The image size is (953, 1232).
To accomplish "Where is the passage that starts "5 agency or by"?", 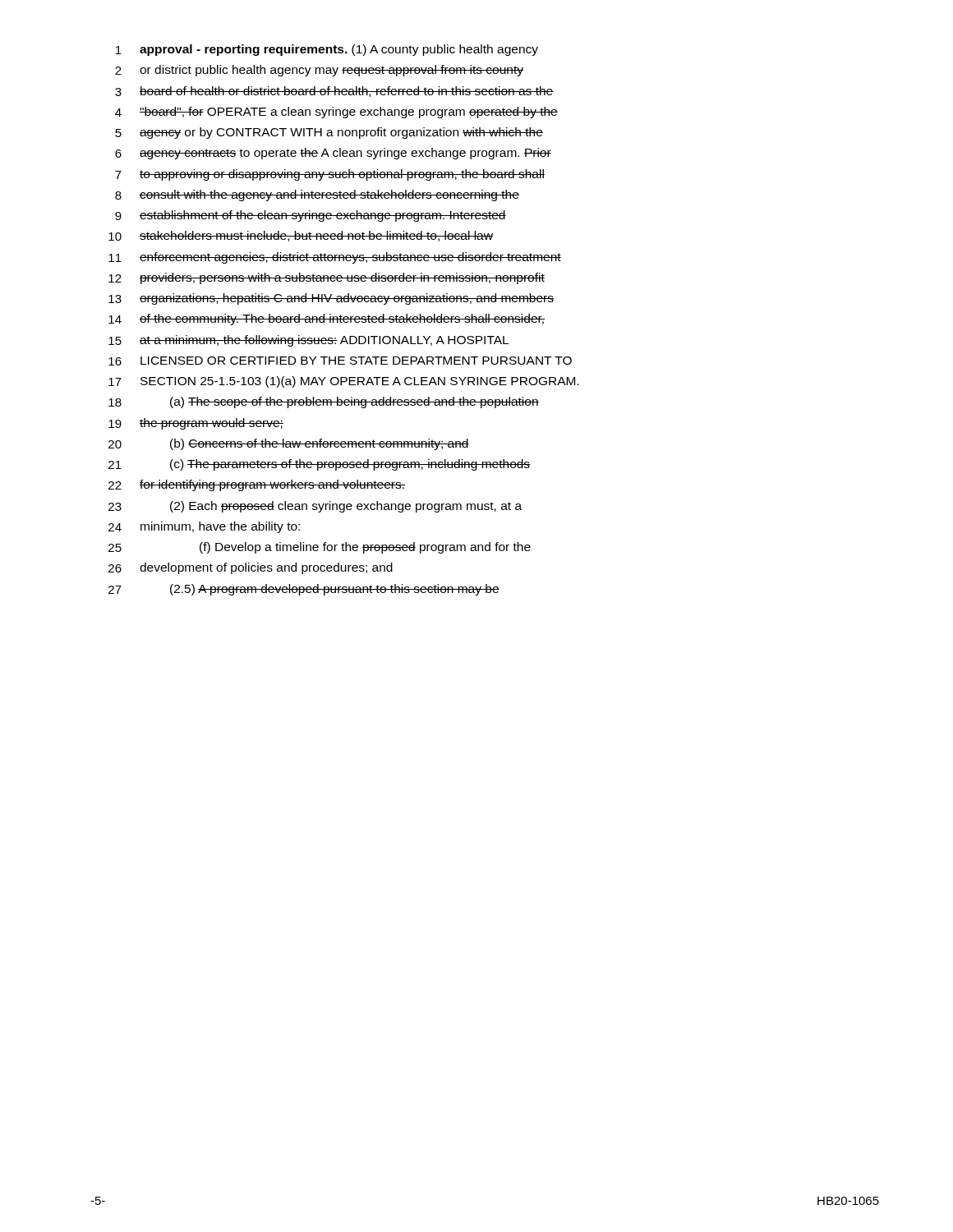I will pos(485,132).
